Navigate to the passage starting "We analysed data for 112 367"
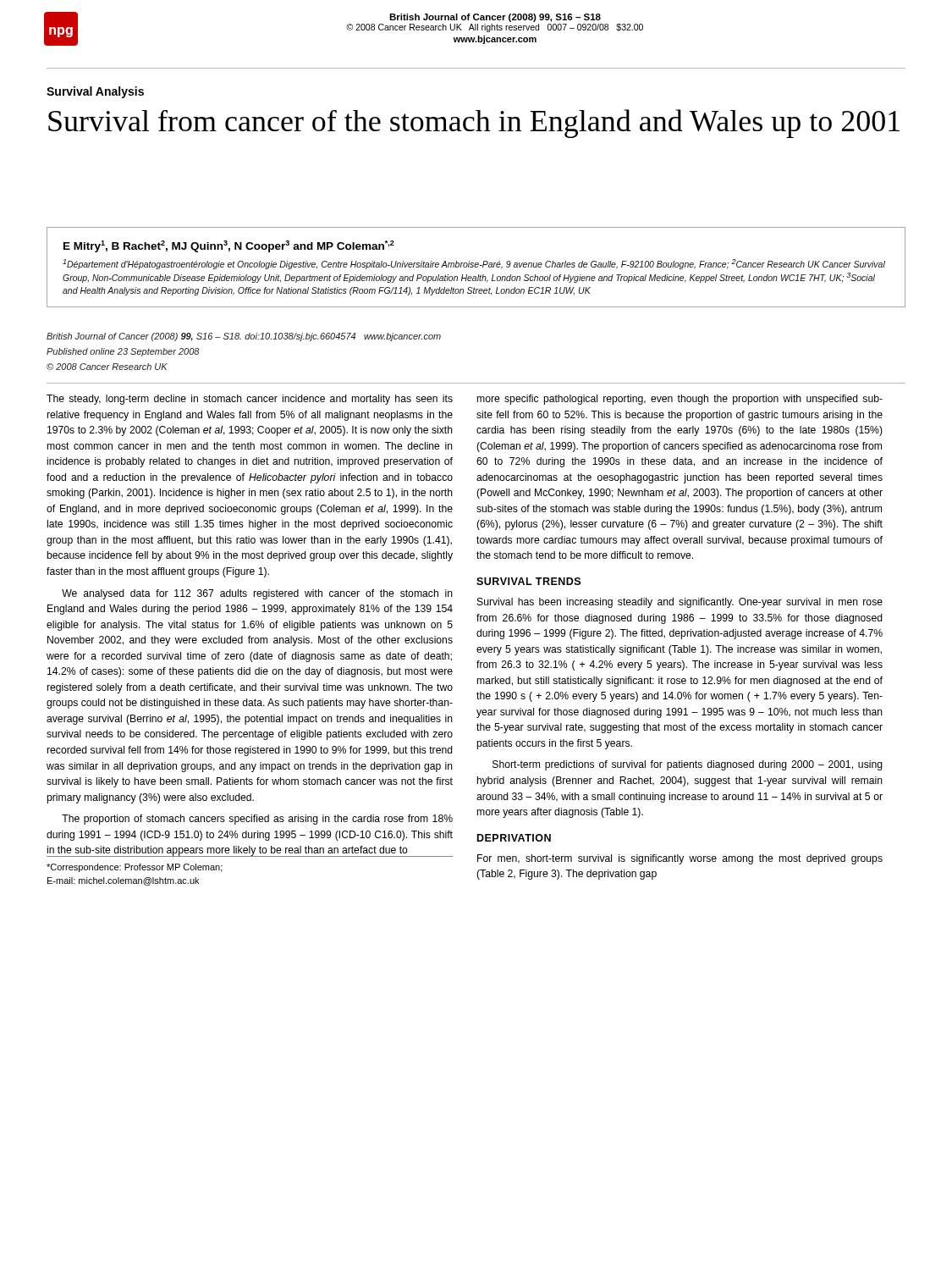The height and width of the screenshot is (1270, 952). coord(250,695)
